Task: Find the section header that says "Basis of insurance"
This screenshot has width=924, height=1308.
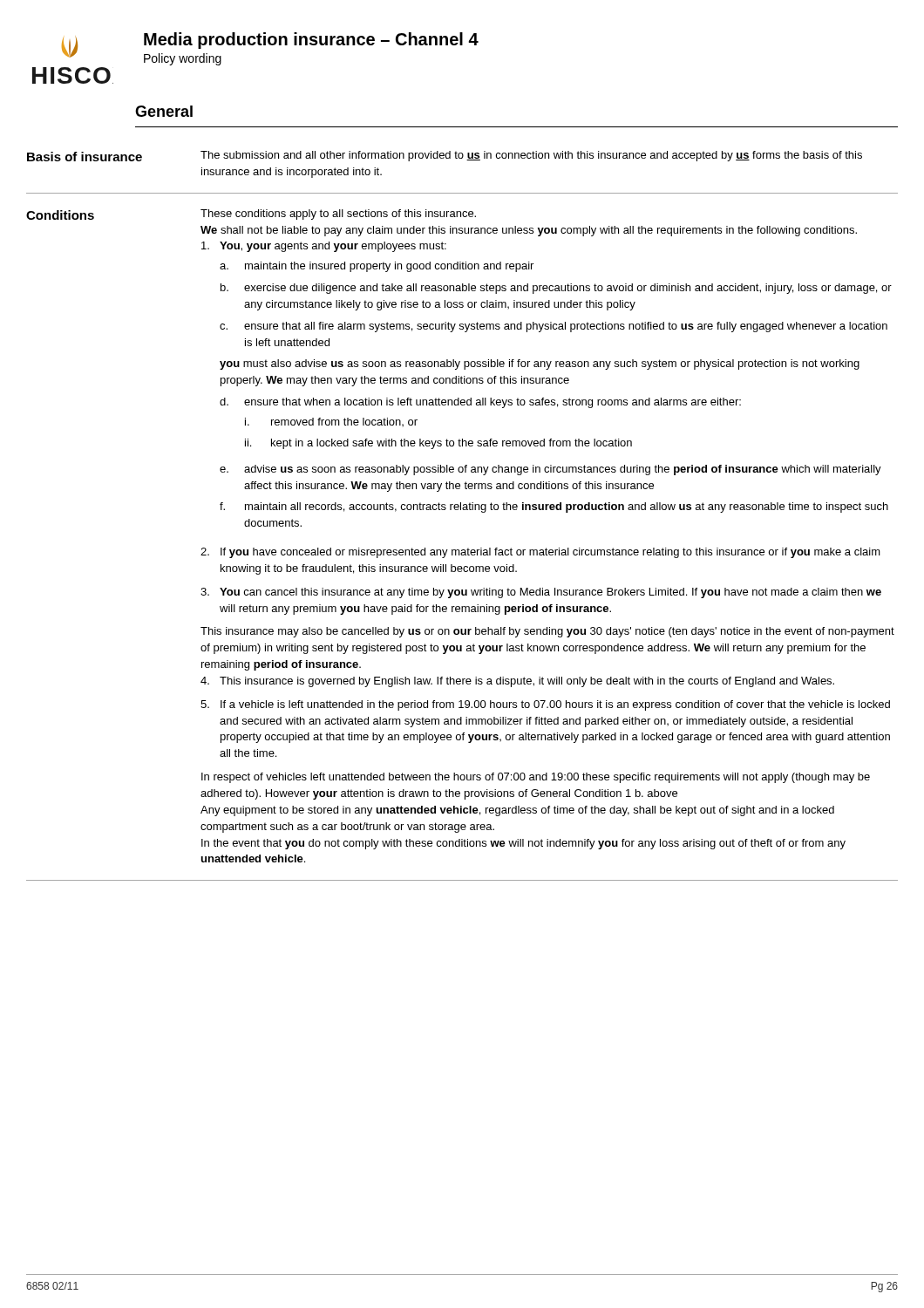Action: (x=84, y=157)
